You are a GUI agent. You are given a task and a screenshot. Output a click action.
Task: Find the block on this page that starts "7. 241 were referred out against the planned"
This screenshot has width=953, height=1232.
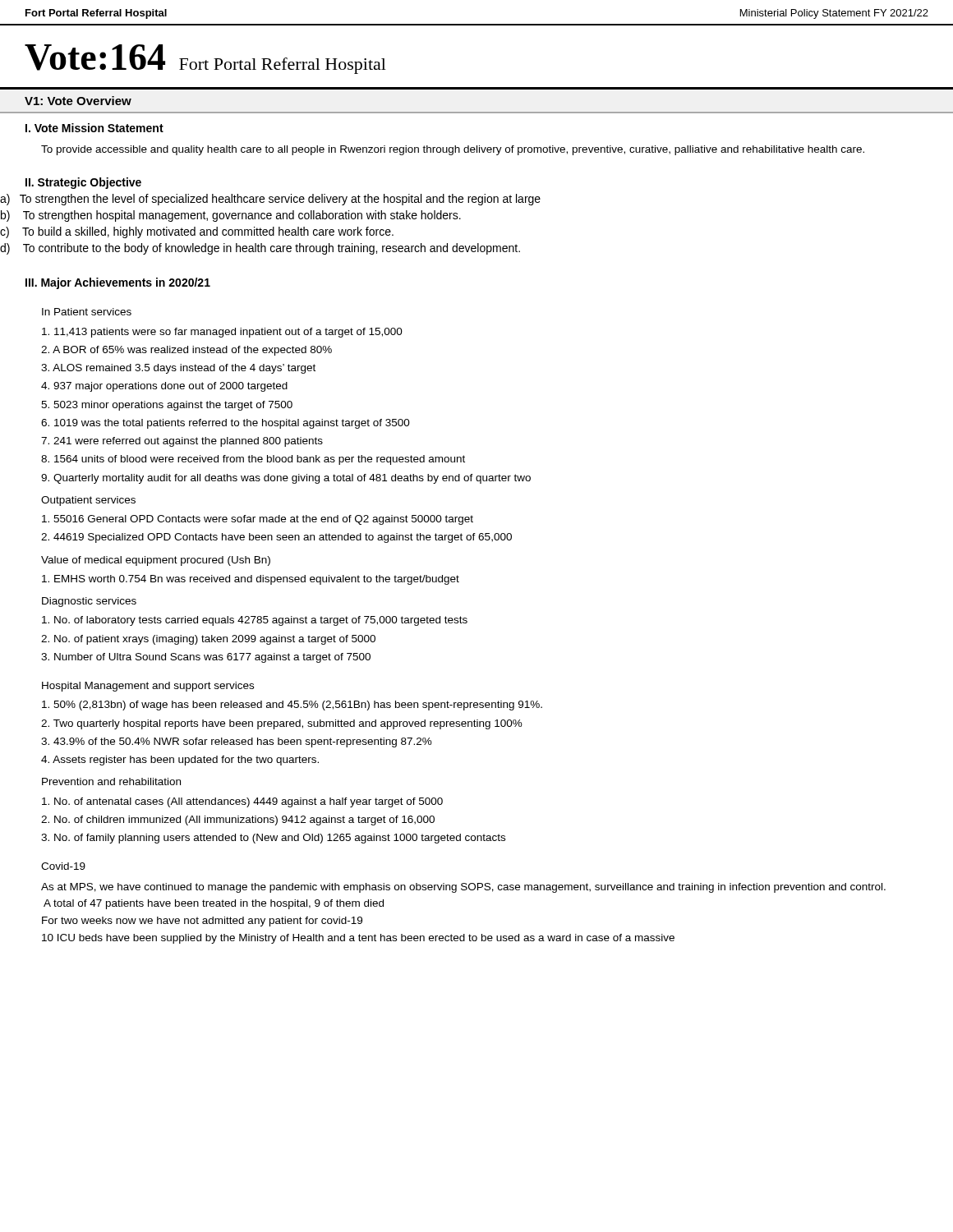(x=182, y=441)
